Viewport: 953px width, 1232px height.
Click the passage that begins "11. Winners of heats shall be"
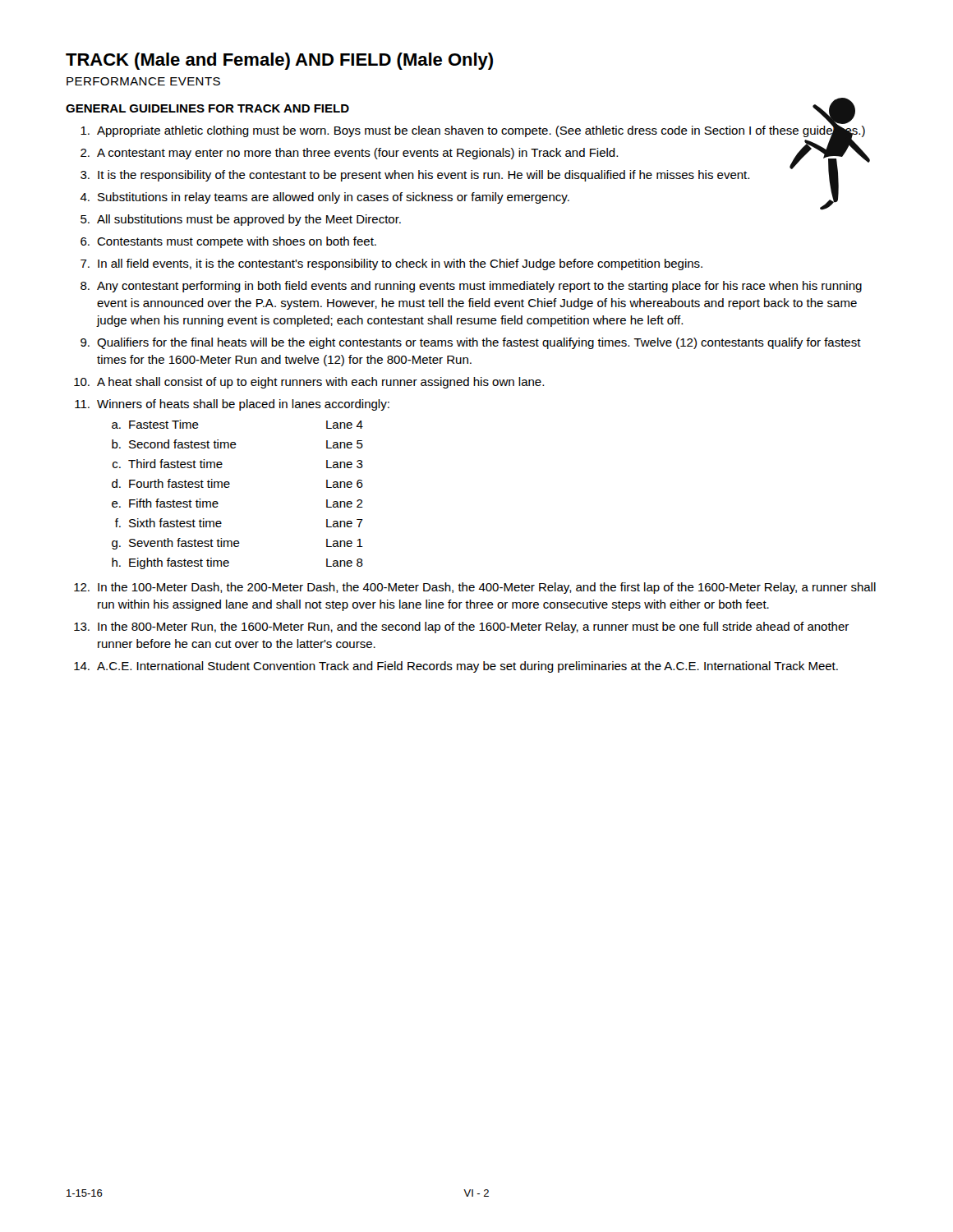232,405
